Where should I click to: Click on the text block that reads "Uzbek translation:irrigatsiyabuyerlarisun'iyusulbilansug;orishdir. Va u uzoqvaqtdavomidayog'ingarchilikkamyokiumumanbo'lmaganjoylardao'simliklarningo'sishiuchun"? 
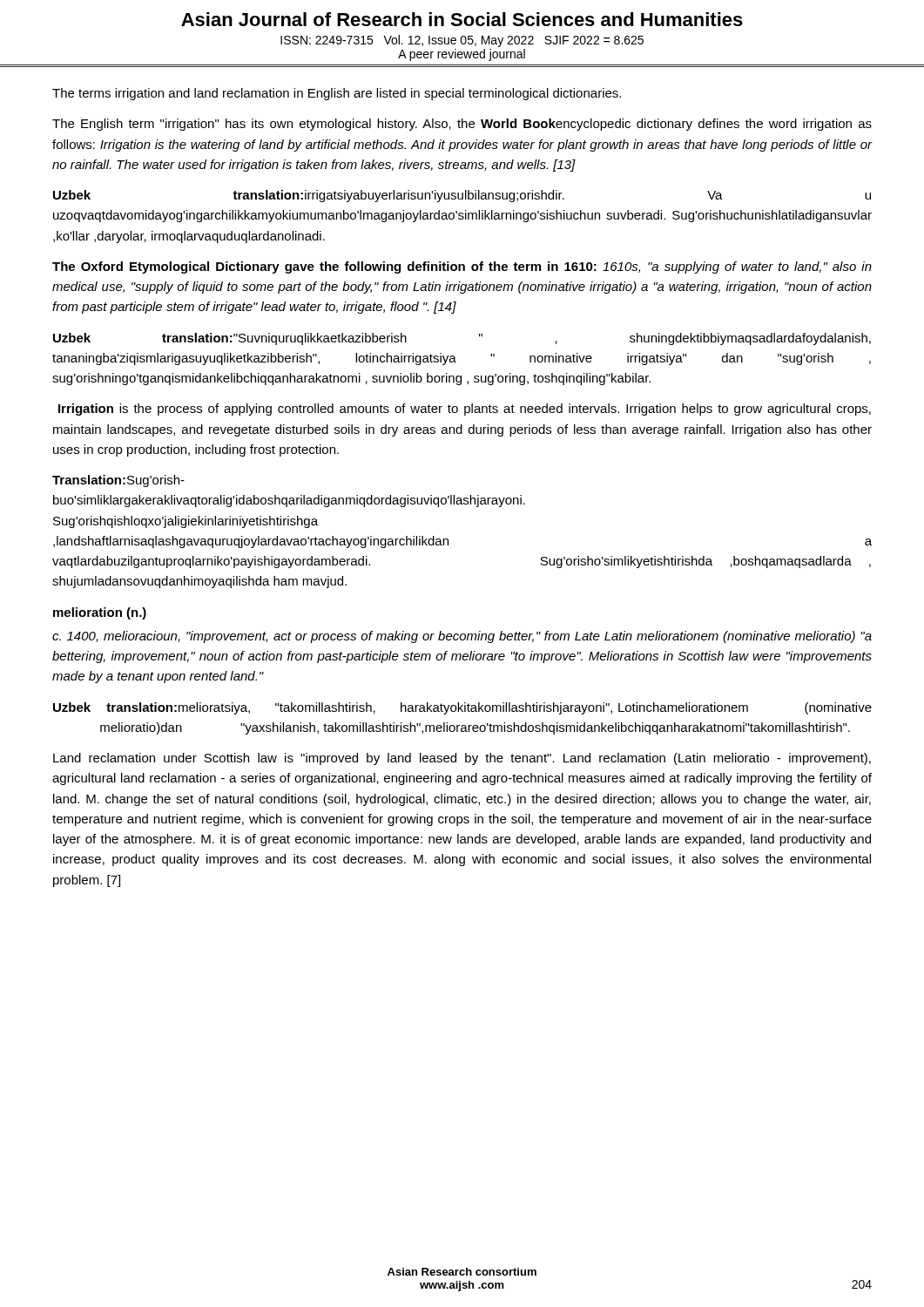coord(462,215)
